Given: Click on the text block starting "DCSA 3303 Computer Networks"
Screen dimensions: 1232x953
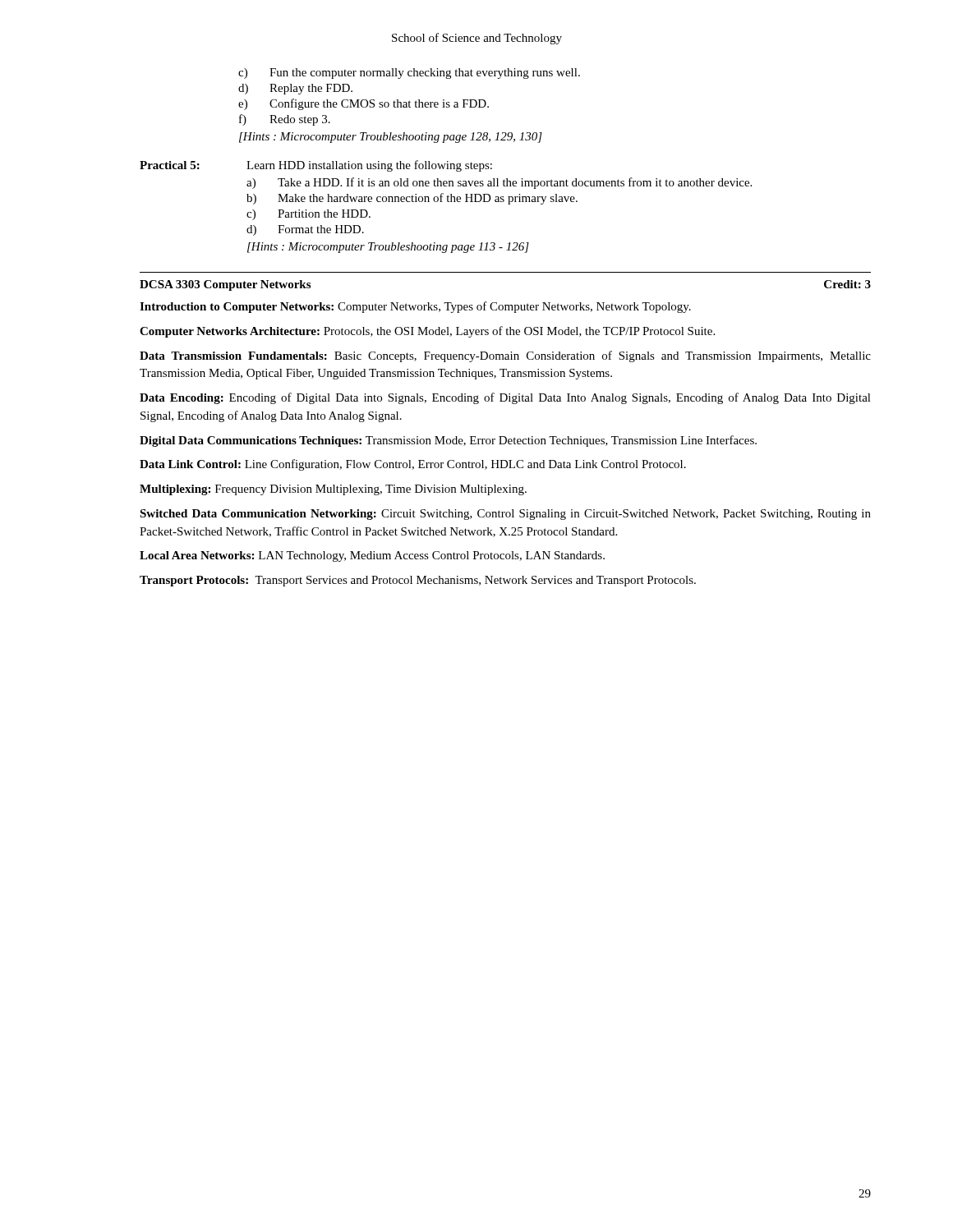Looking at the screenshot, I should 226,285.
